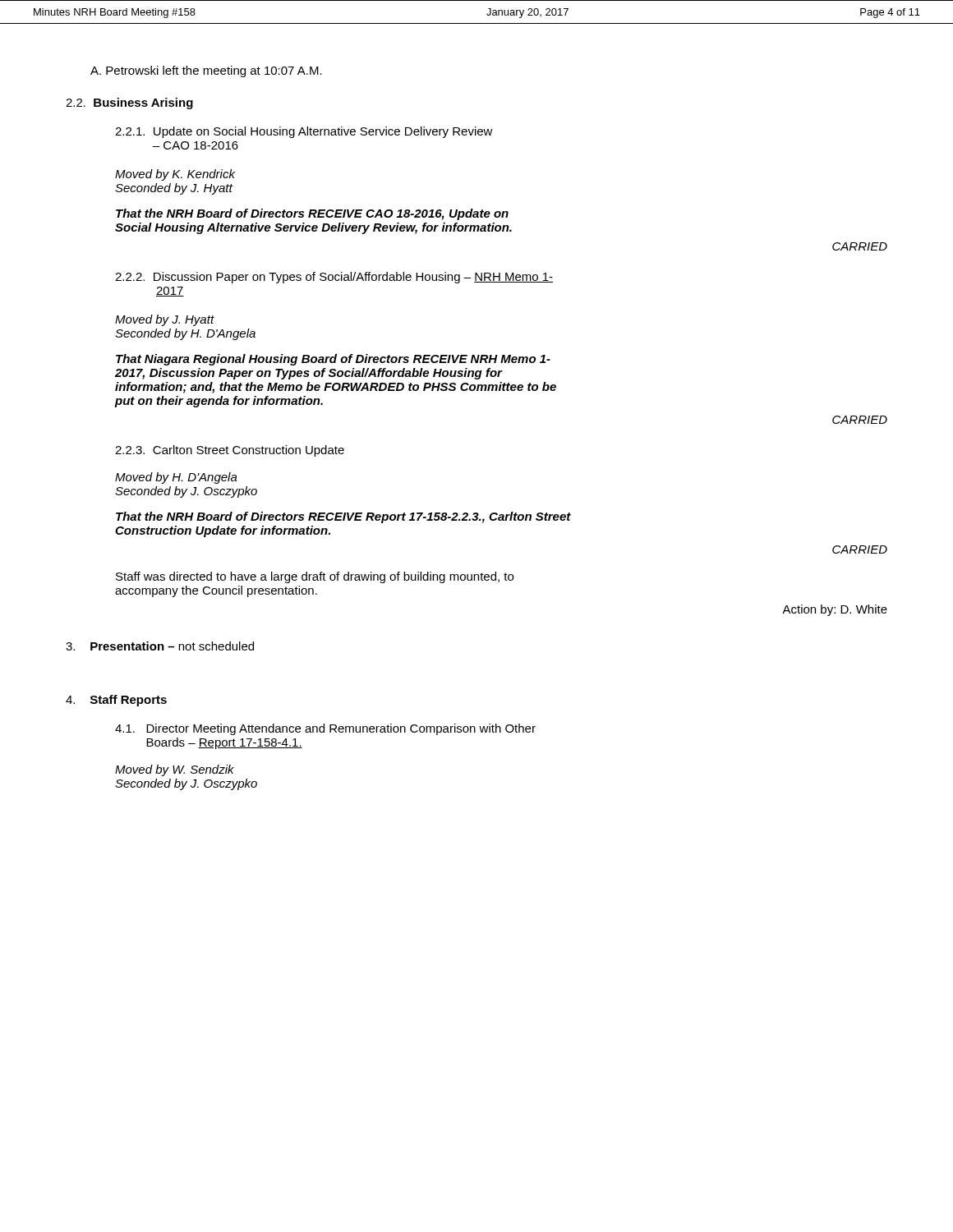Viewport: 953px width, 1232px height.
Task: Locate the block of text that opens with "Moved by W. Sendzik Seconded by"
Action: tap(186, 776)
